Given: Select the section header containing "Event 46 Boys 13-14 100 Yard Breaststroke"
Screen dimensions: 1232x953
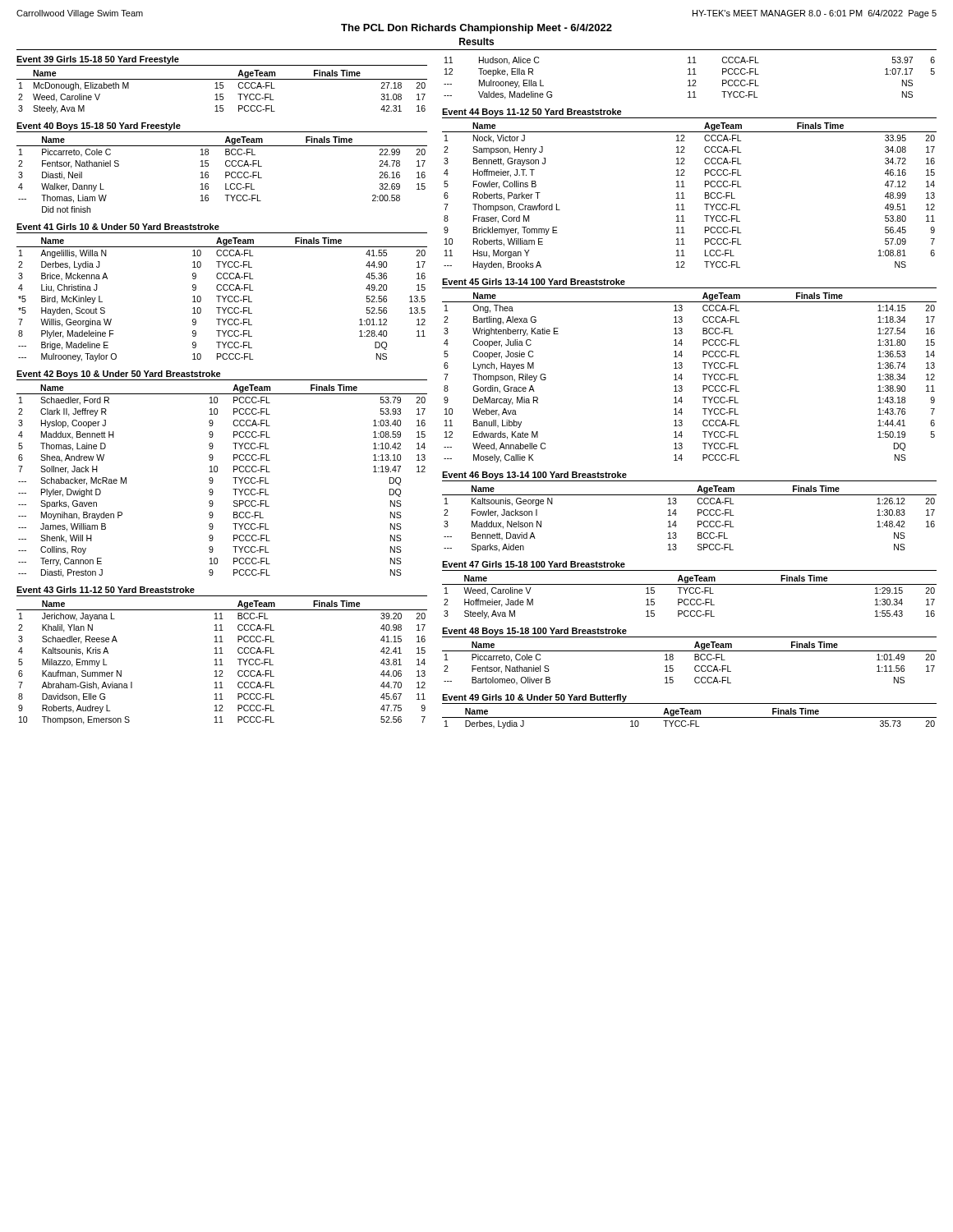Looking at the screenshot, I should click(689, 511).
